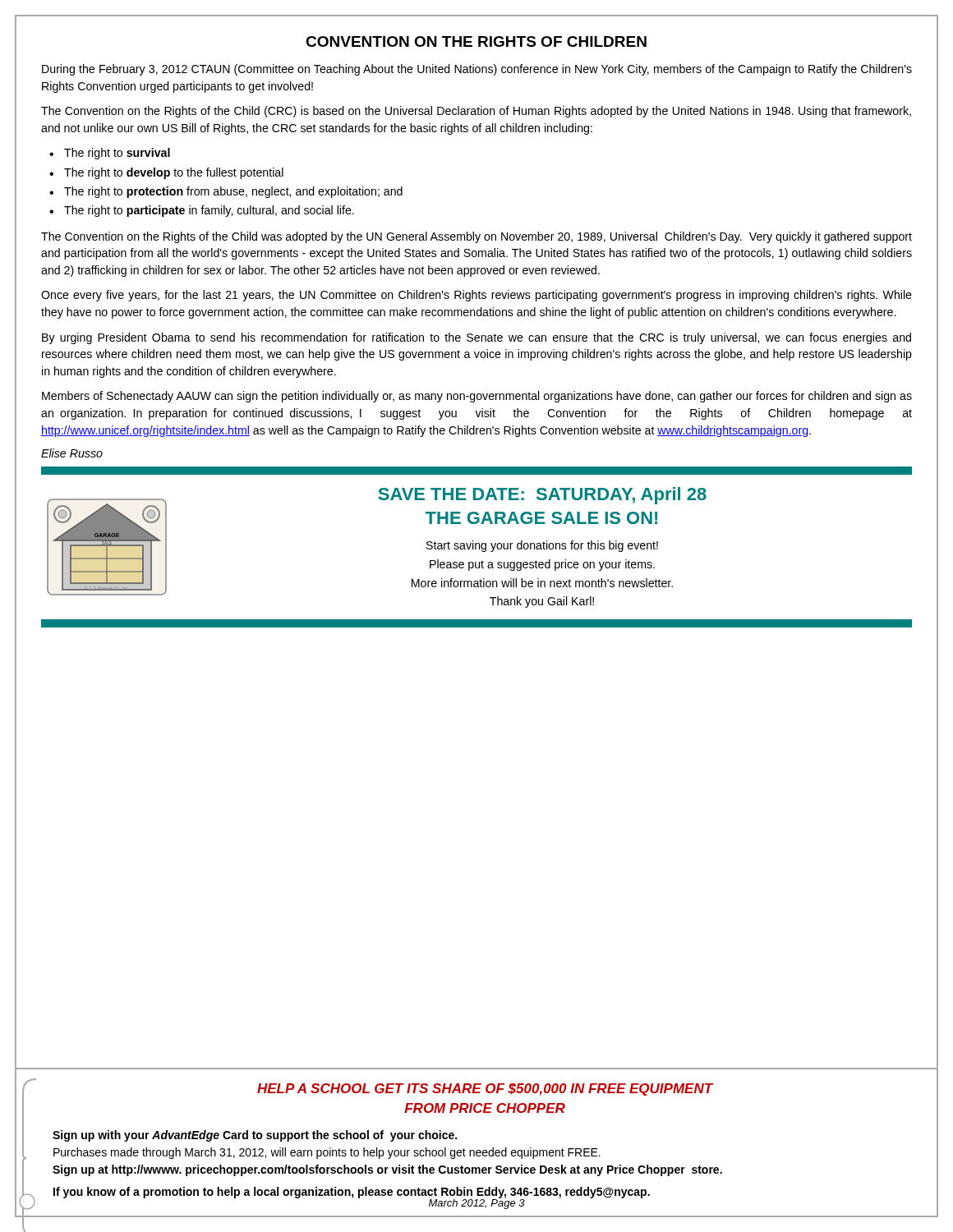953x1232 pixels.
Task: Navigate to the passage starting "During the February 3, 2012"
Action: 476,77
